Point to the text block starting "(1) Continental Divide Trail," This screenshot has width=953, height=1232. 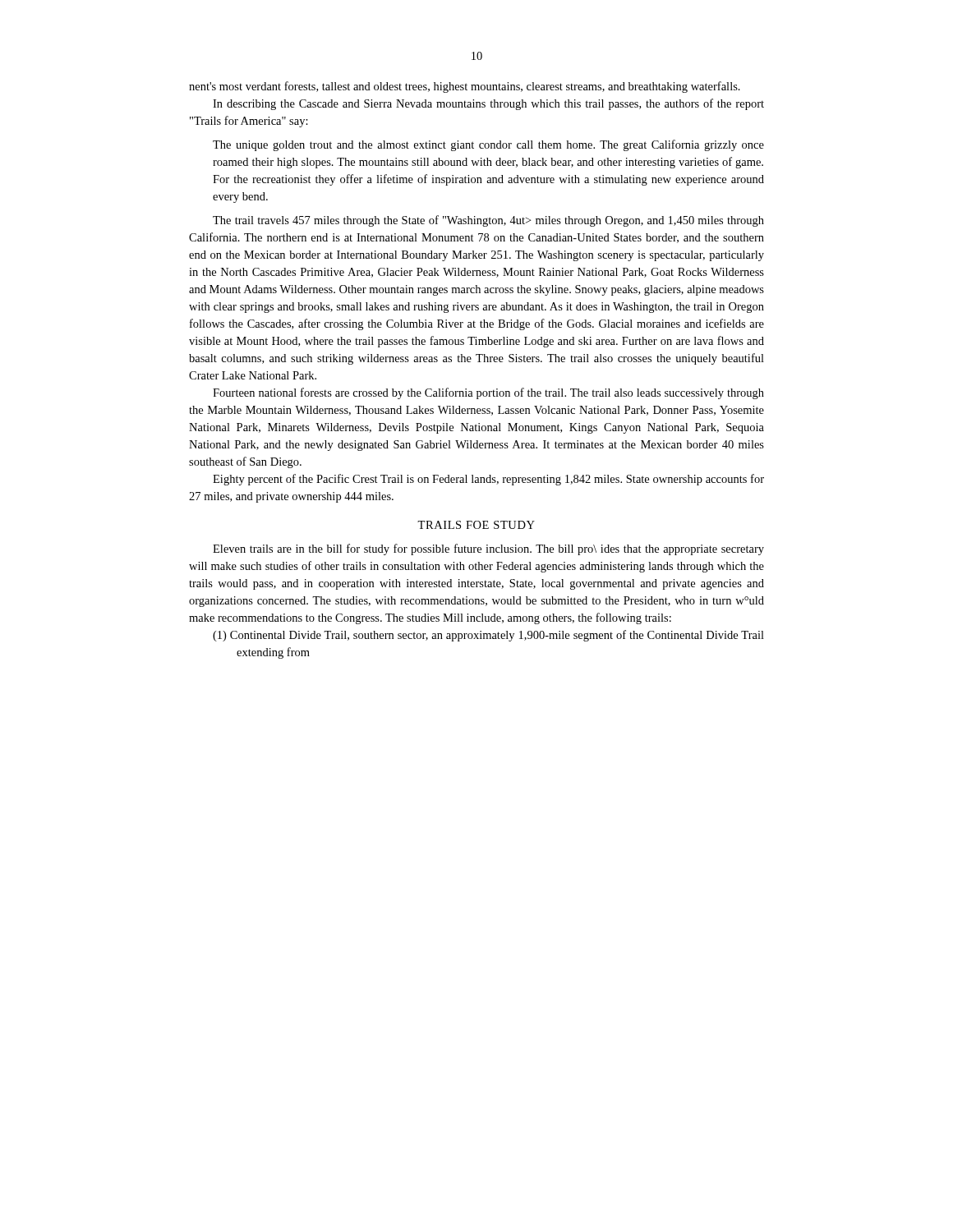tap(488, 644)
